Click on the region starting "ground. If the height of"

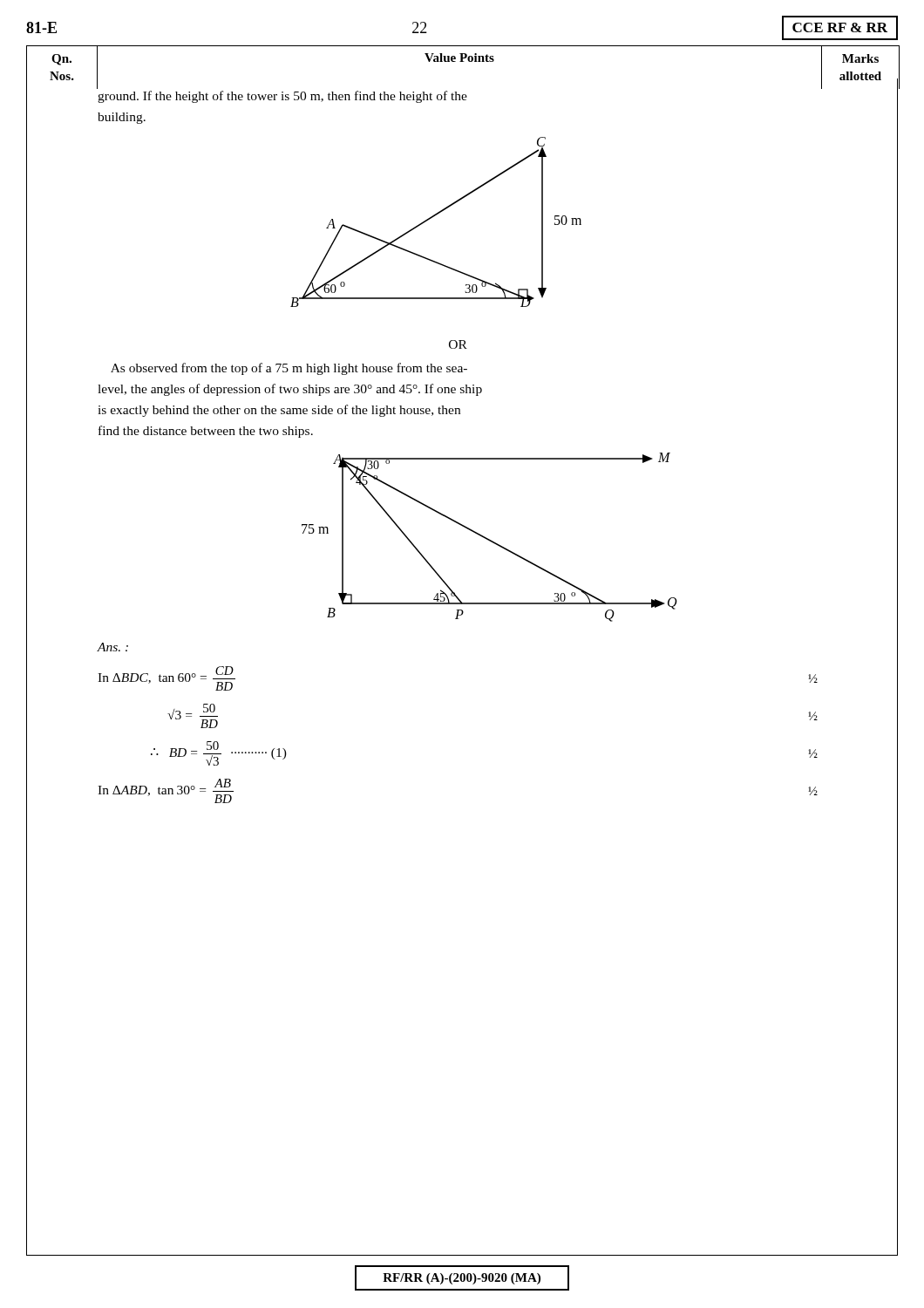[x=282, y=95]
